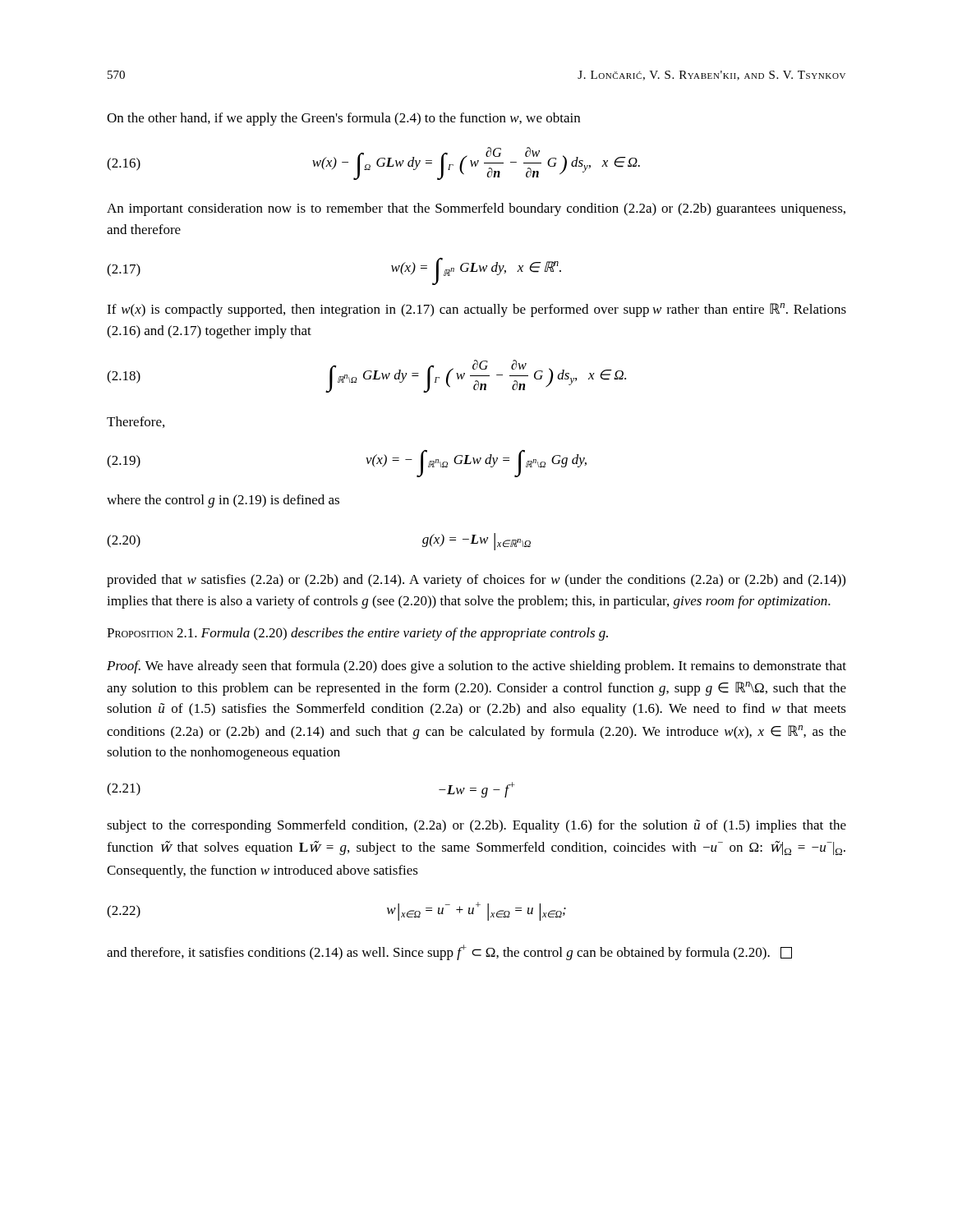Click the formula that begins "(2.17) w(x) ="
Screen dimensions: 1232x953
476,269
